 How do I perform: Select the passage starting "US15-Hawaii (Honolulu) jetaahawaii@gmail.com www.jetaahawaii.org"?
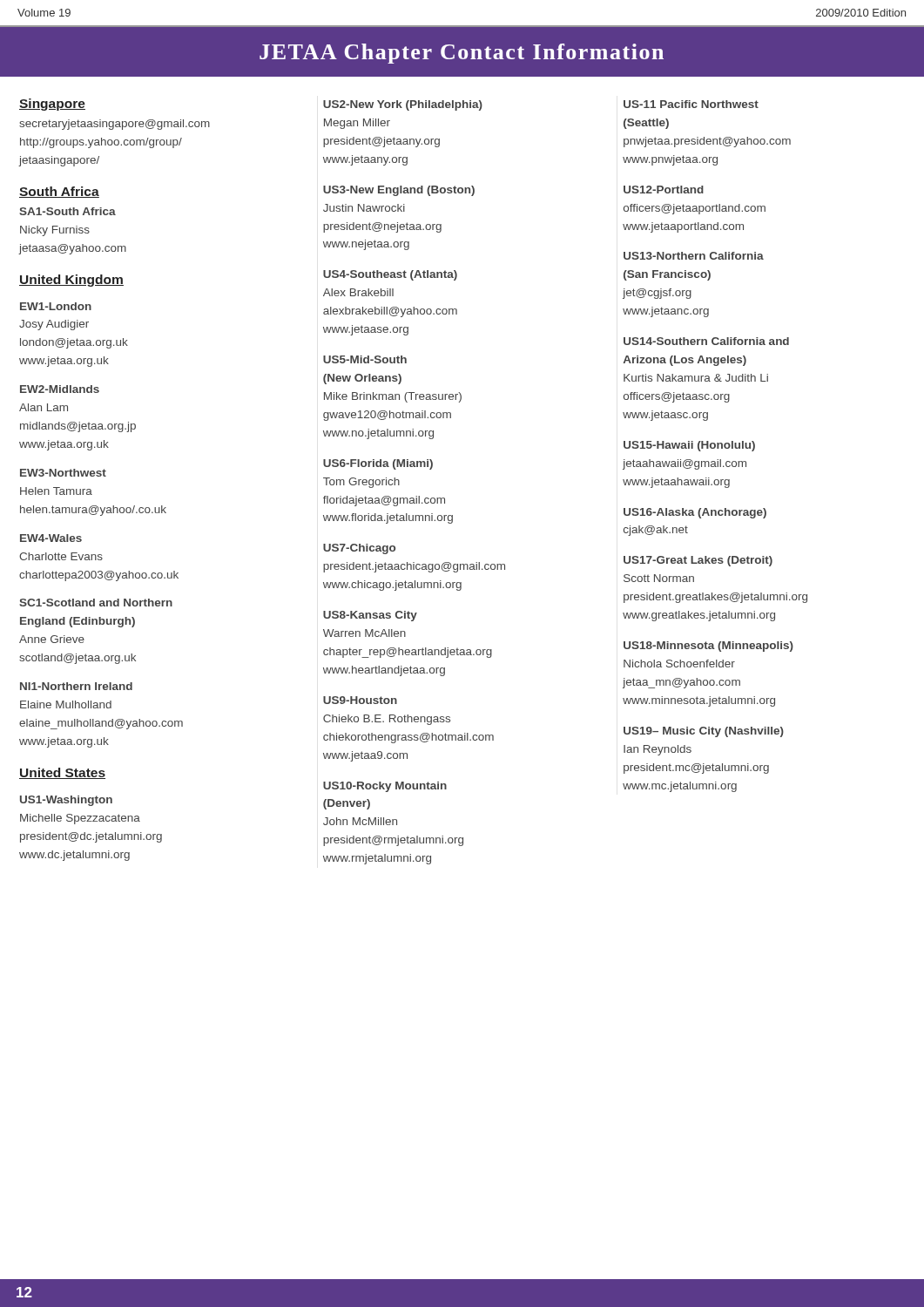pos(689,463)
